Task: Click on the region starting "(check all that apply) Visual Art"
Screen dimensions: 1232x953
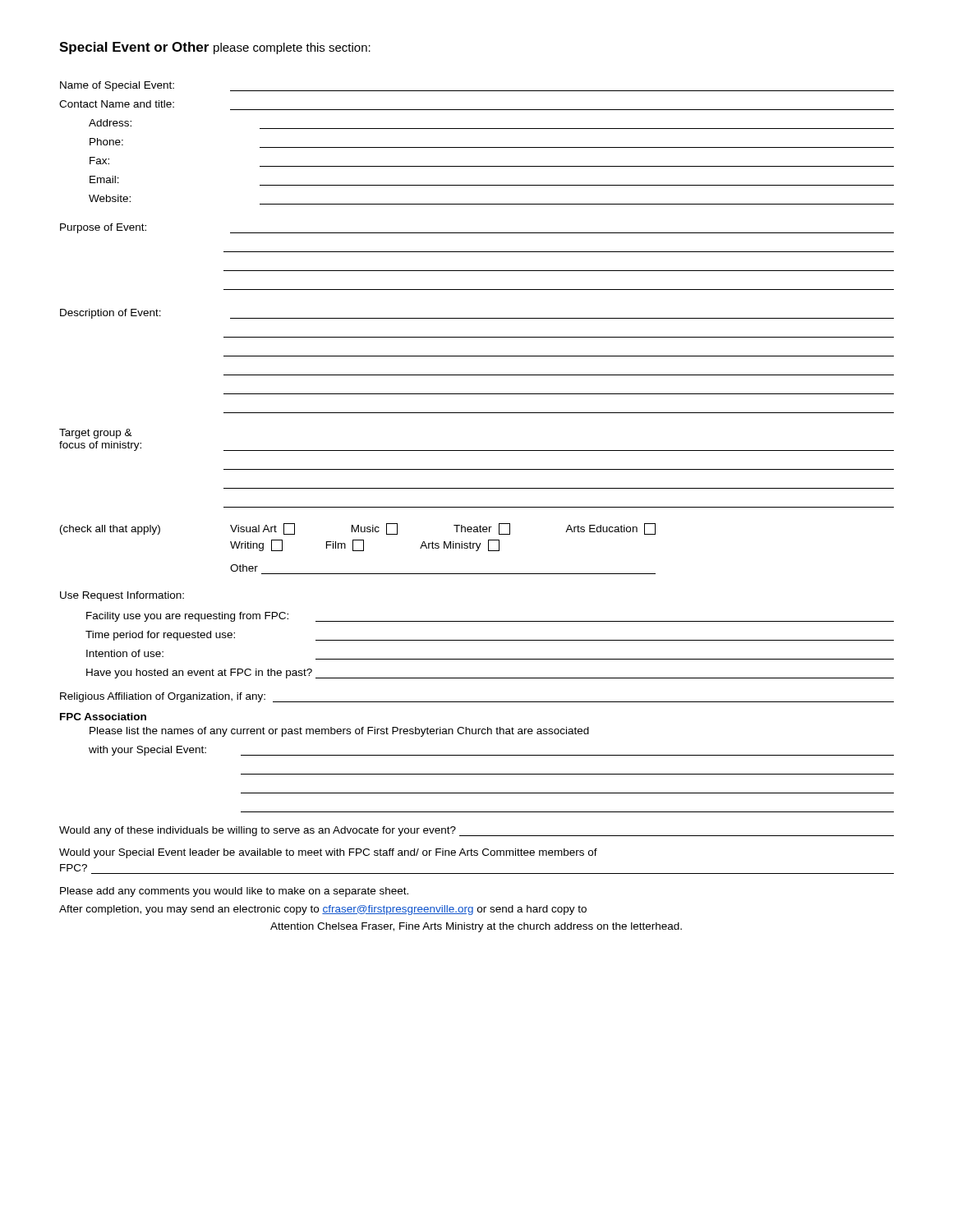Action: click(476, 548)
